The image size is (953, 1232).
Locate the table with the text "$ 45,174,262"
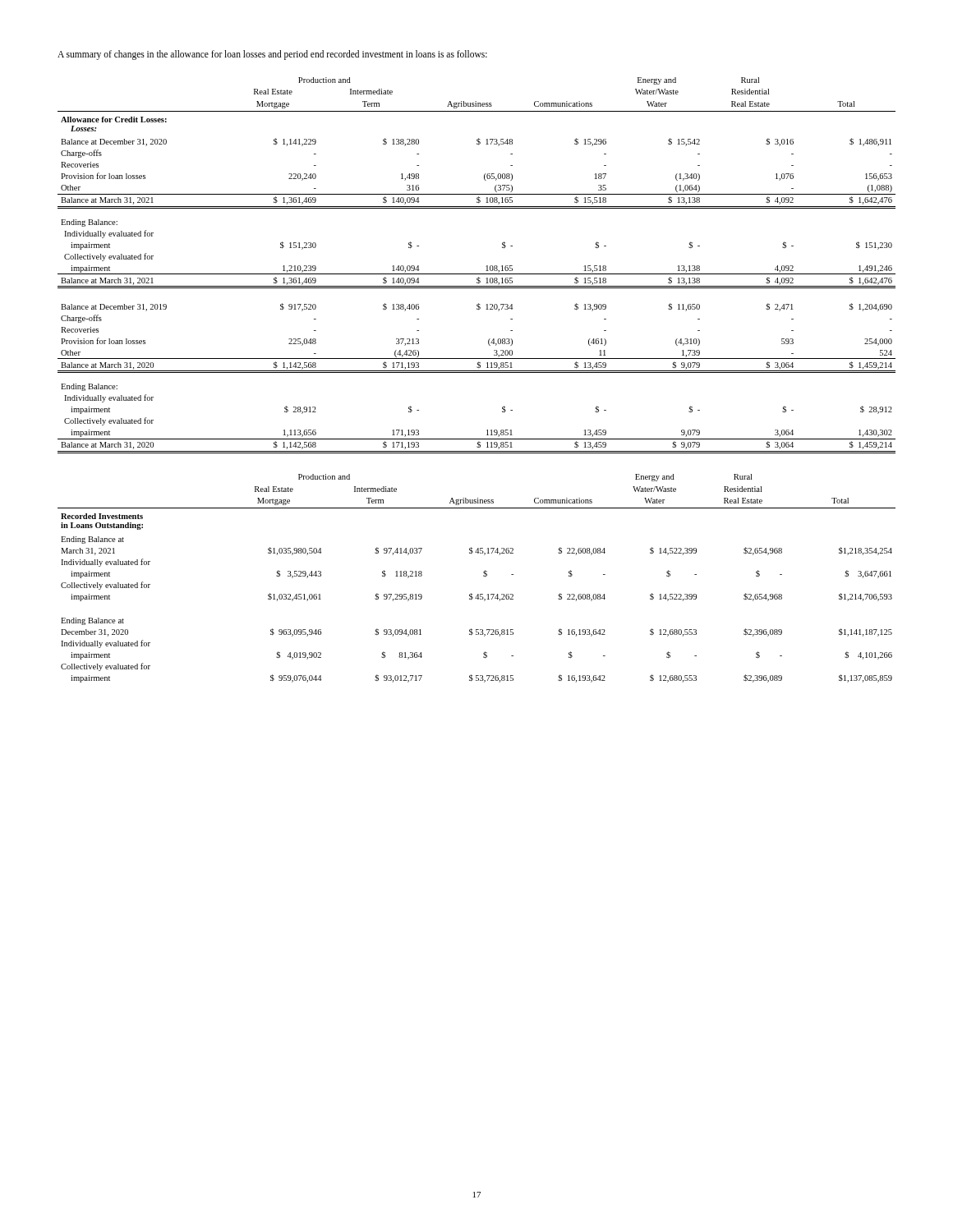(476, 577)
